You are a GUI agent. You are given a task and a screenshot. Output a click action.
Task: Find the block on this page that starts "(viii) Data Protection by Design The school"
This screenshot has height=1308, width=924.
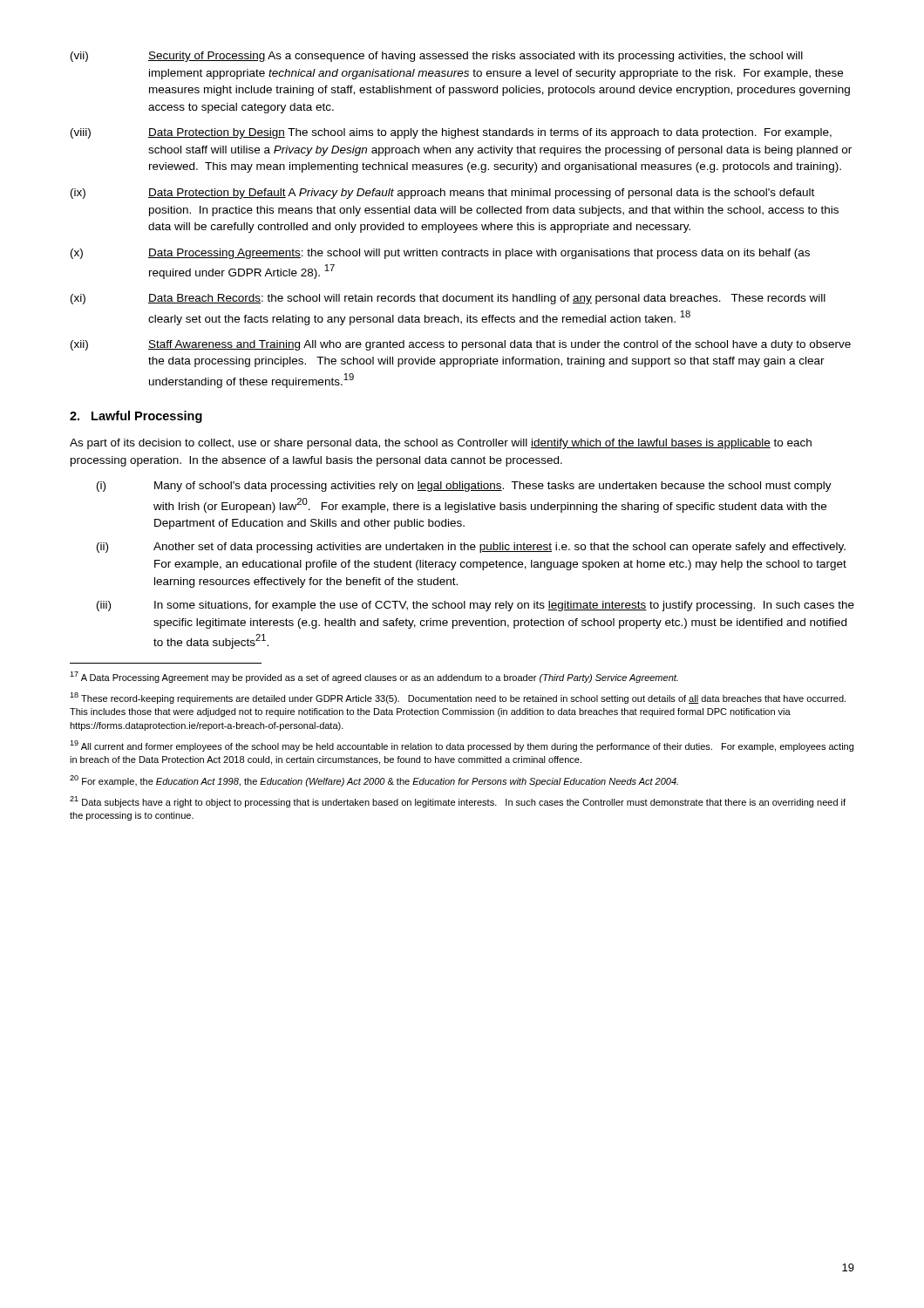coord(462,150)
